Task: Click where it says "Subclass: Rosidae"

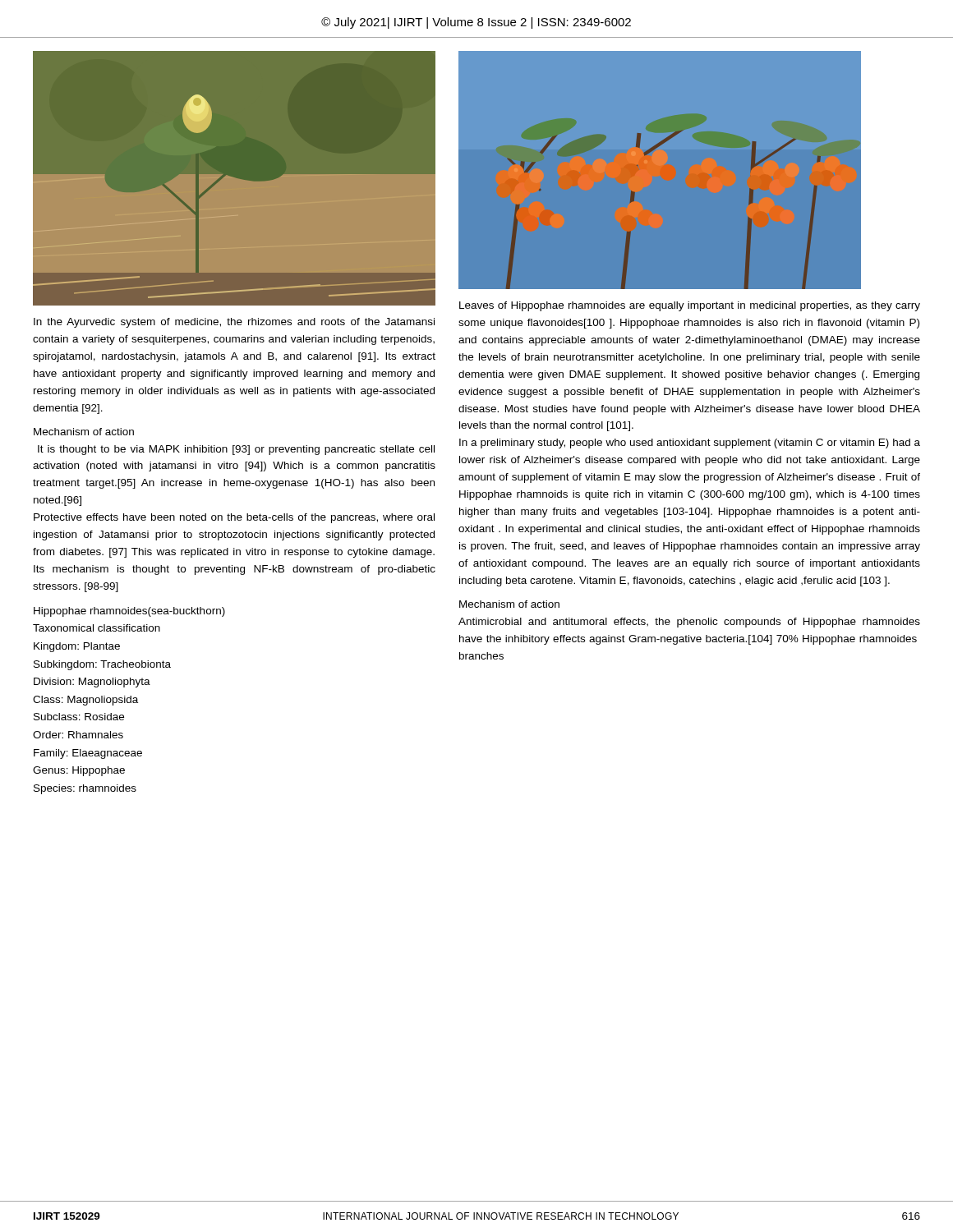Action: pos(79,717)
